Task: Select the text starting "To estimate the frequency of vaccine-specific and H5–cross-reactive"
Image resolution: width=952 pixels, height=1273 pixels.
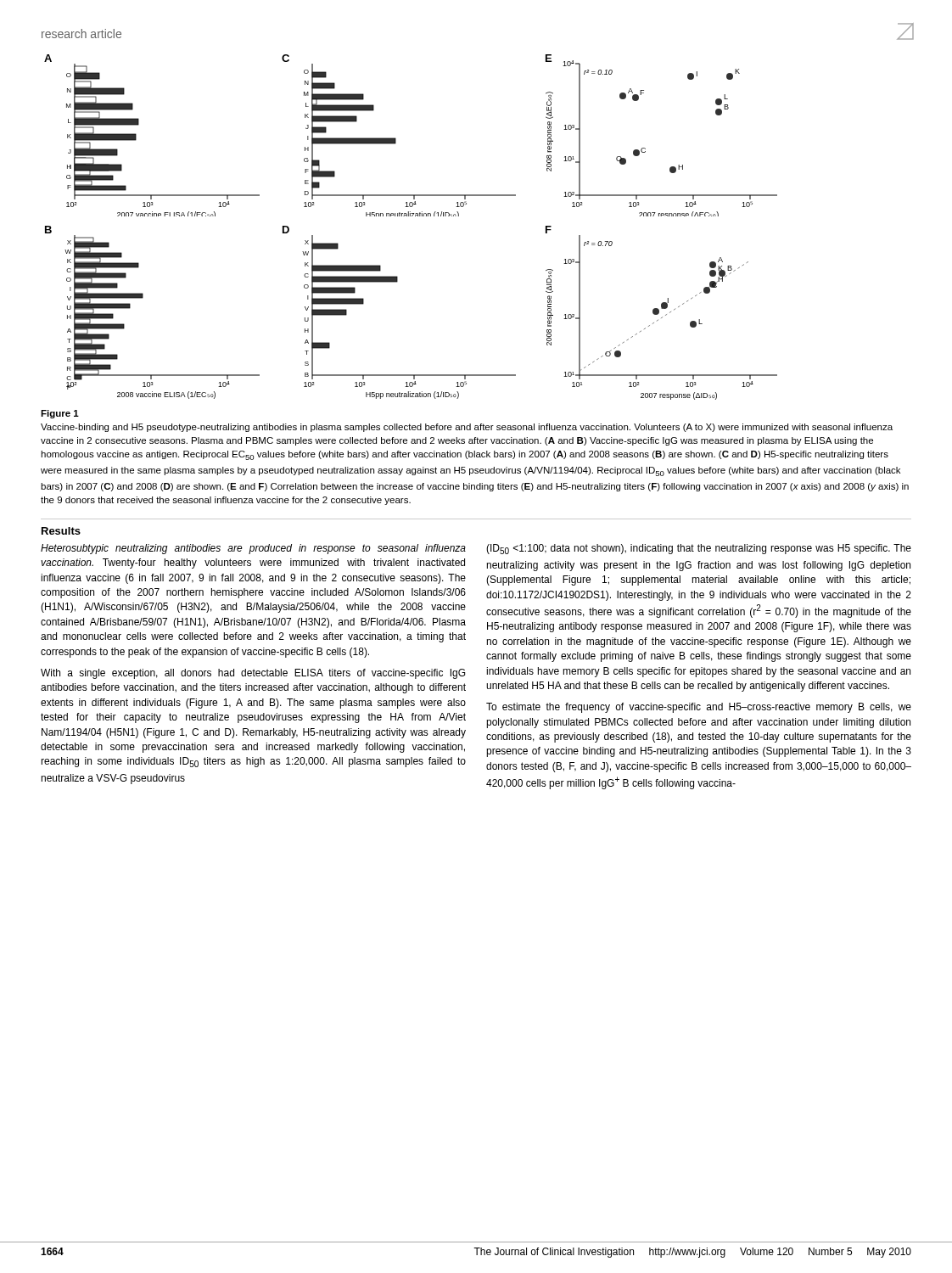Action: pyautogui.click(x=699, y=745)
